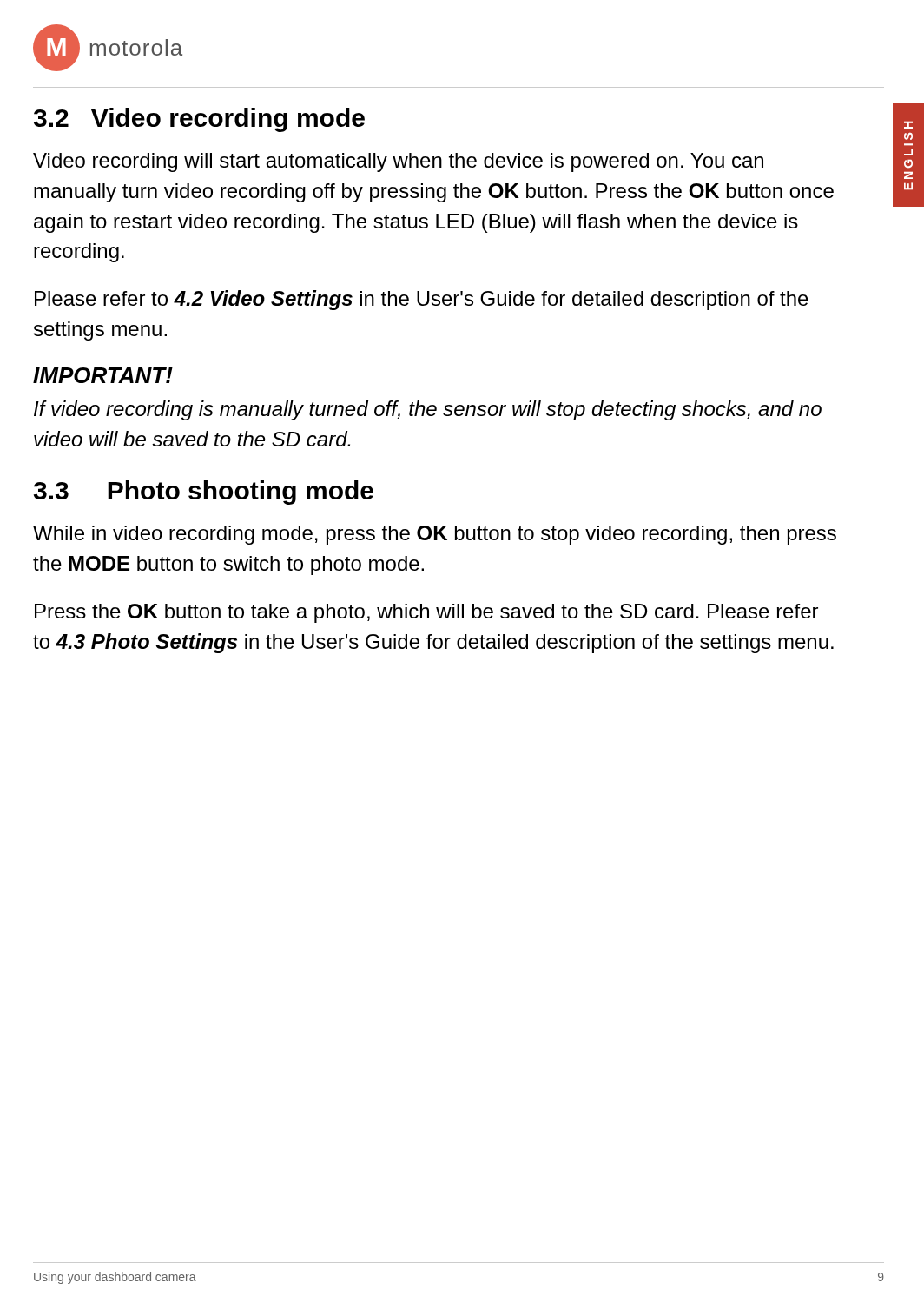The width and height of the screenshot is (924, 1303).
Task: Navigate to the passage starting "3.3 Photo shooting"
Action: [x=204, y=491]
